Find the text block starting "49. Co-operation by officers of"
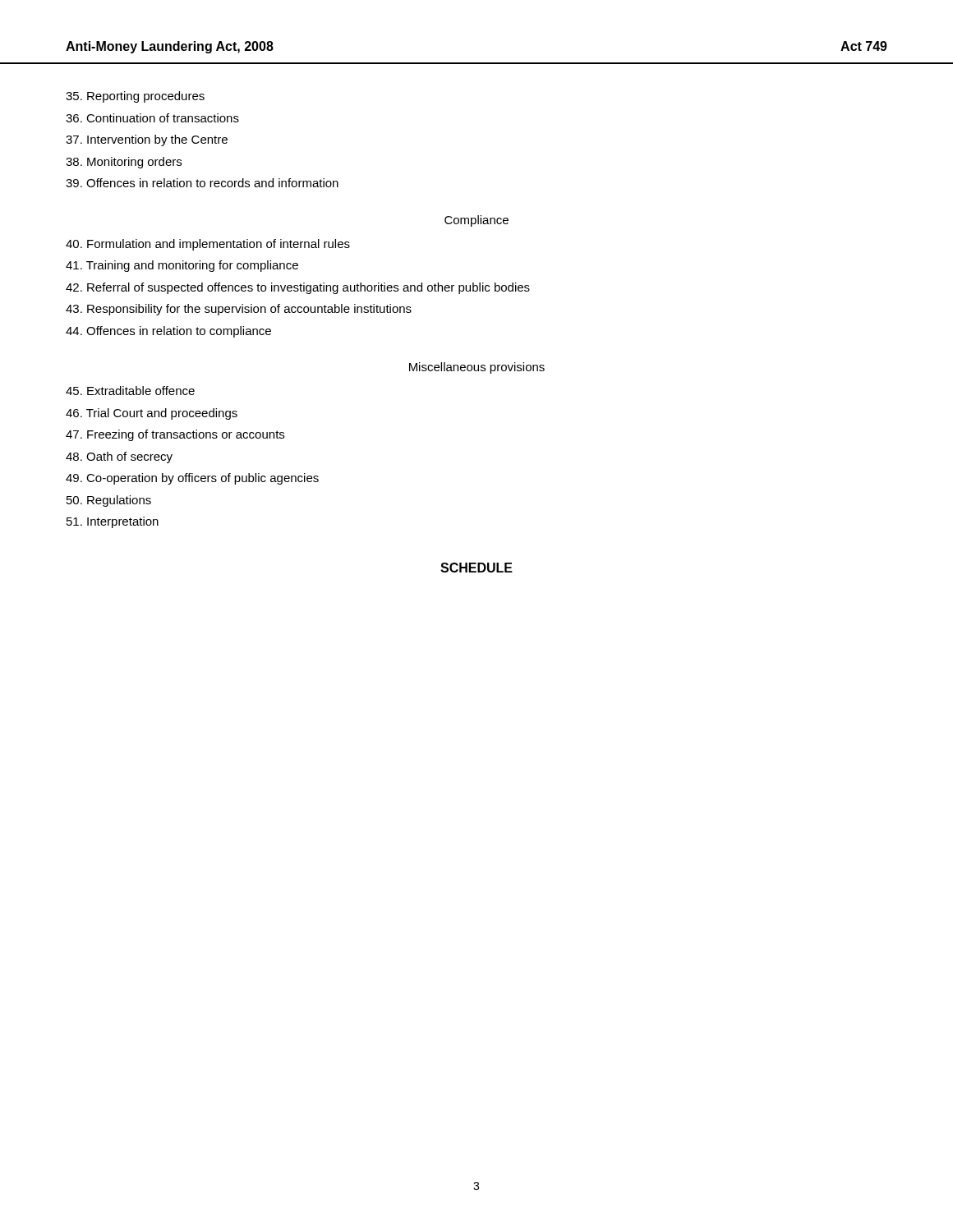The height and width of the screenshot is (1232, 953). point(192,478)
